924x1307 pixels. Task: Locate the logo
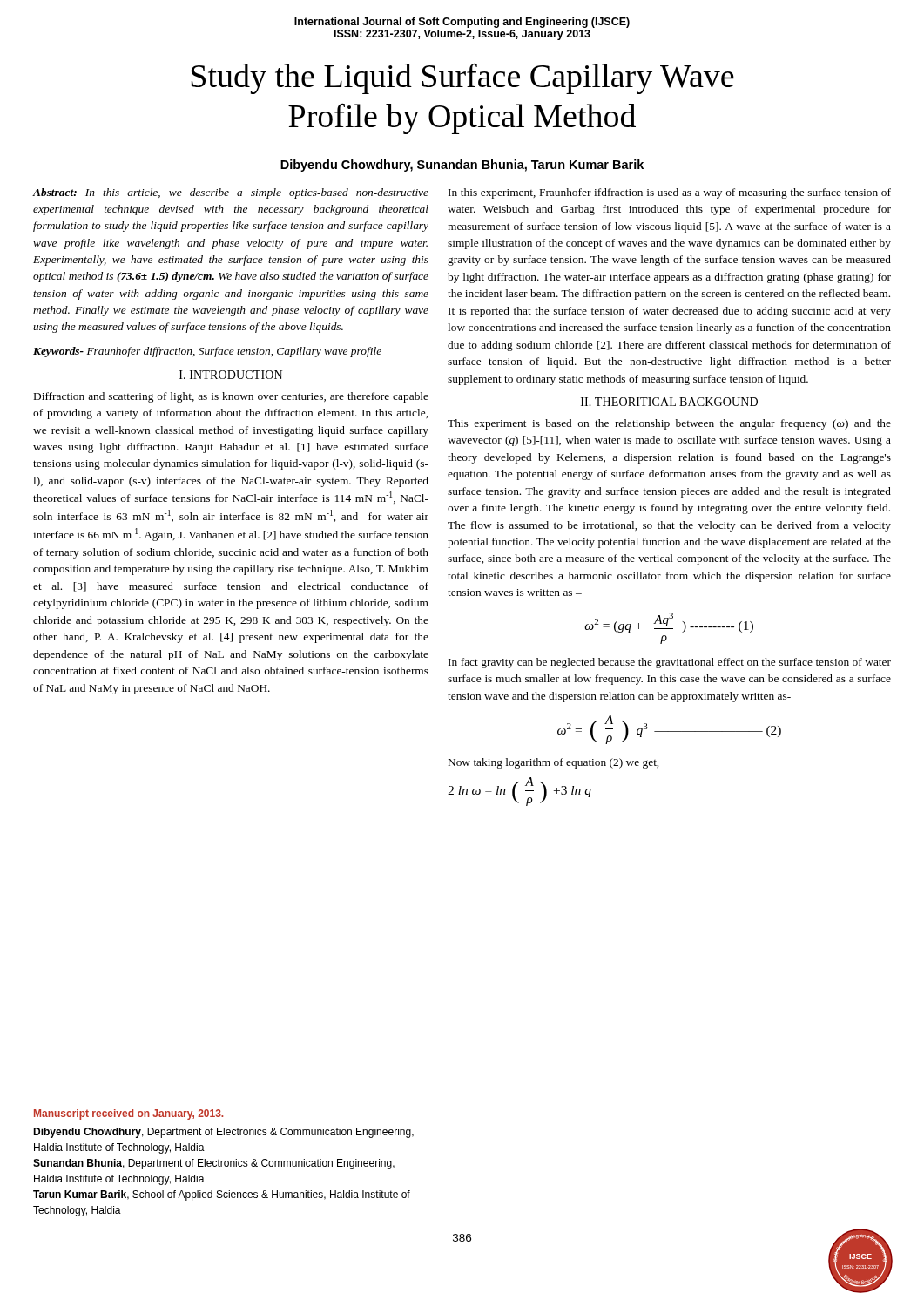click(x=860, y=1261)
